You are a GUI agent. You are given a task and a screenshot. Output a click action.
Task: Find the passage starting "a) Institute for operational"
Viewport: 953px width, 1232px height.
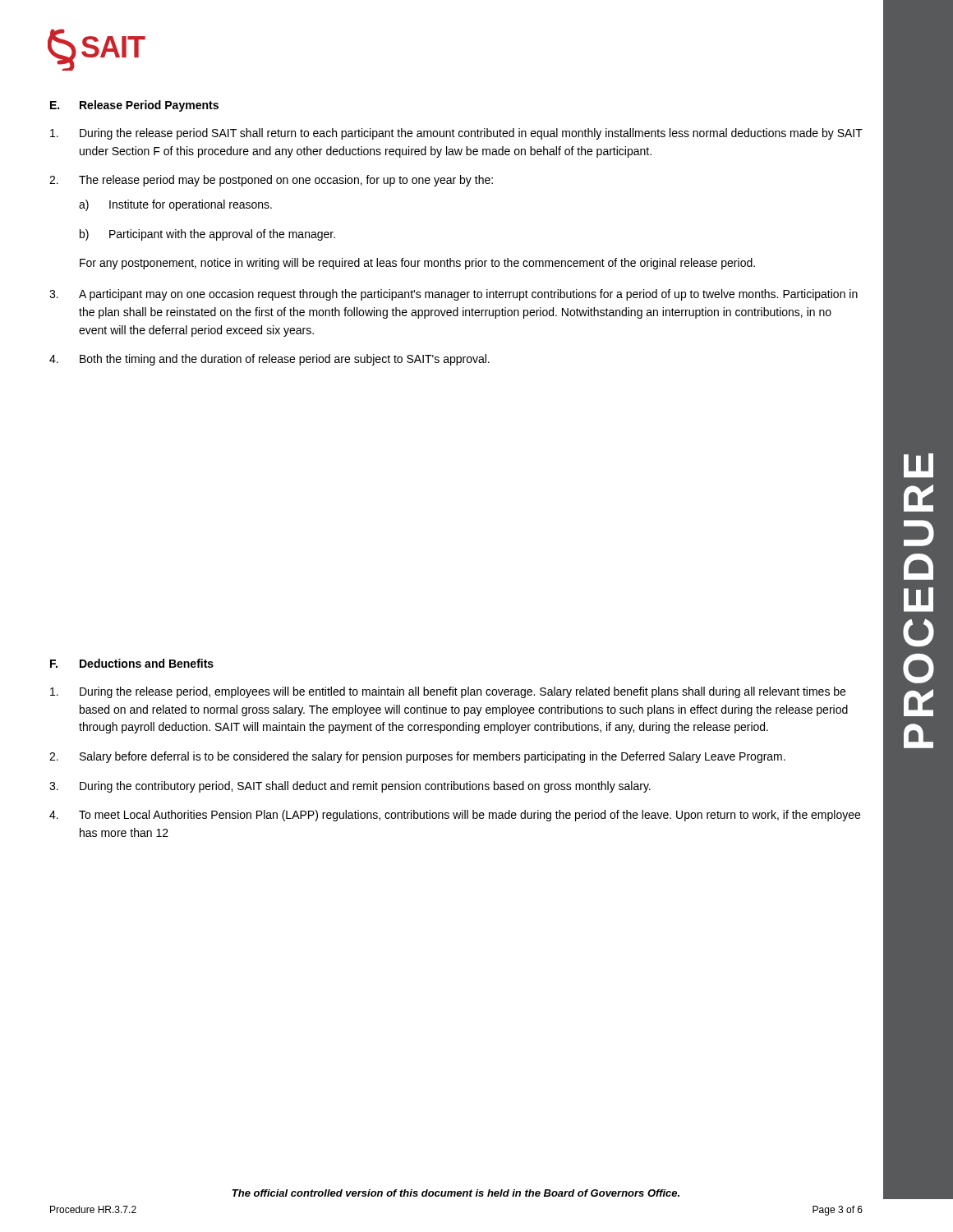[x=176, y=205]
